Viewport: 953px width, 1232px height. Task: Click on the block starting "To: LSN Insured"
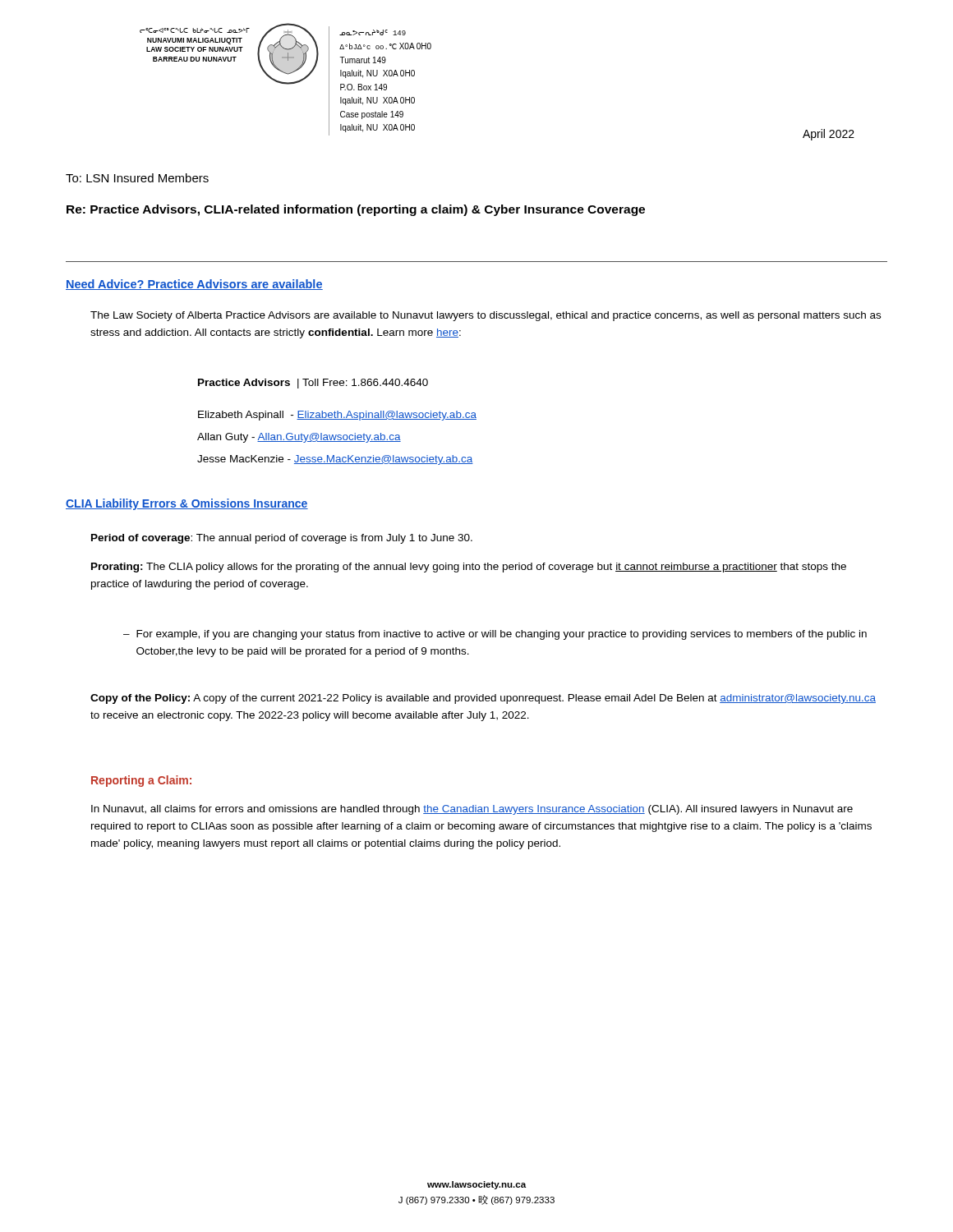(x=137, y=178)
